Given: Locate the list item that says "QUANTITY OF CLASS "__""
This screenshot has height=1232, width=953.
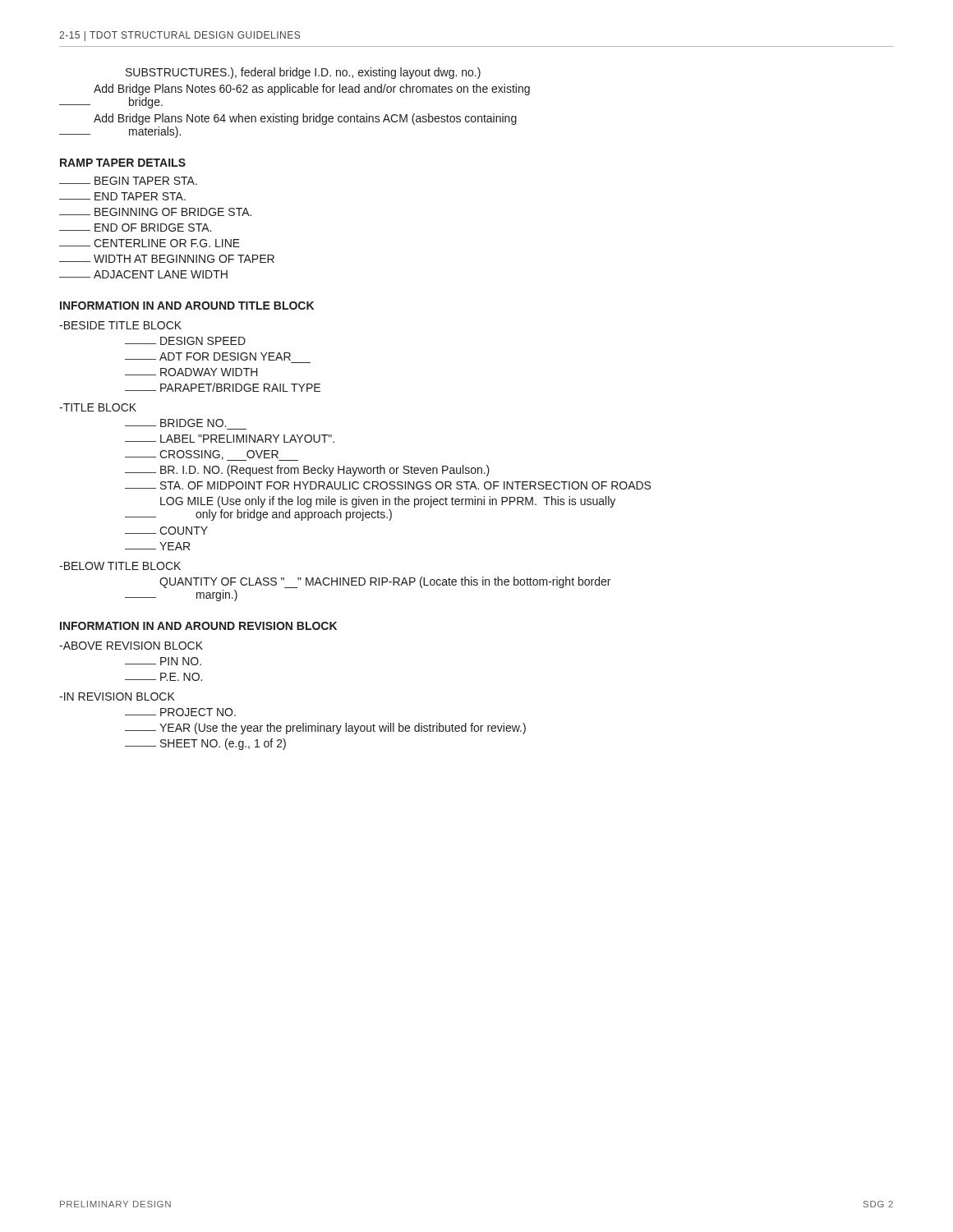Looking at the screenshot, I should coord(509,588).
